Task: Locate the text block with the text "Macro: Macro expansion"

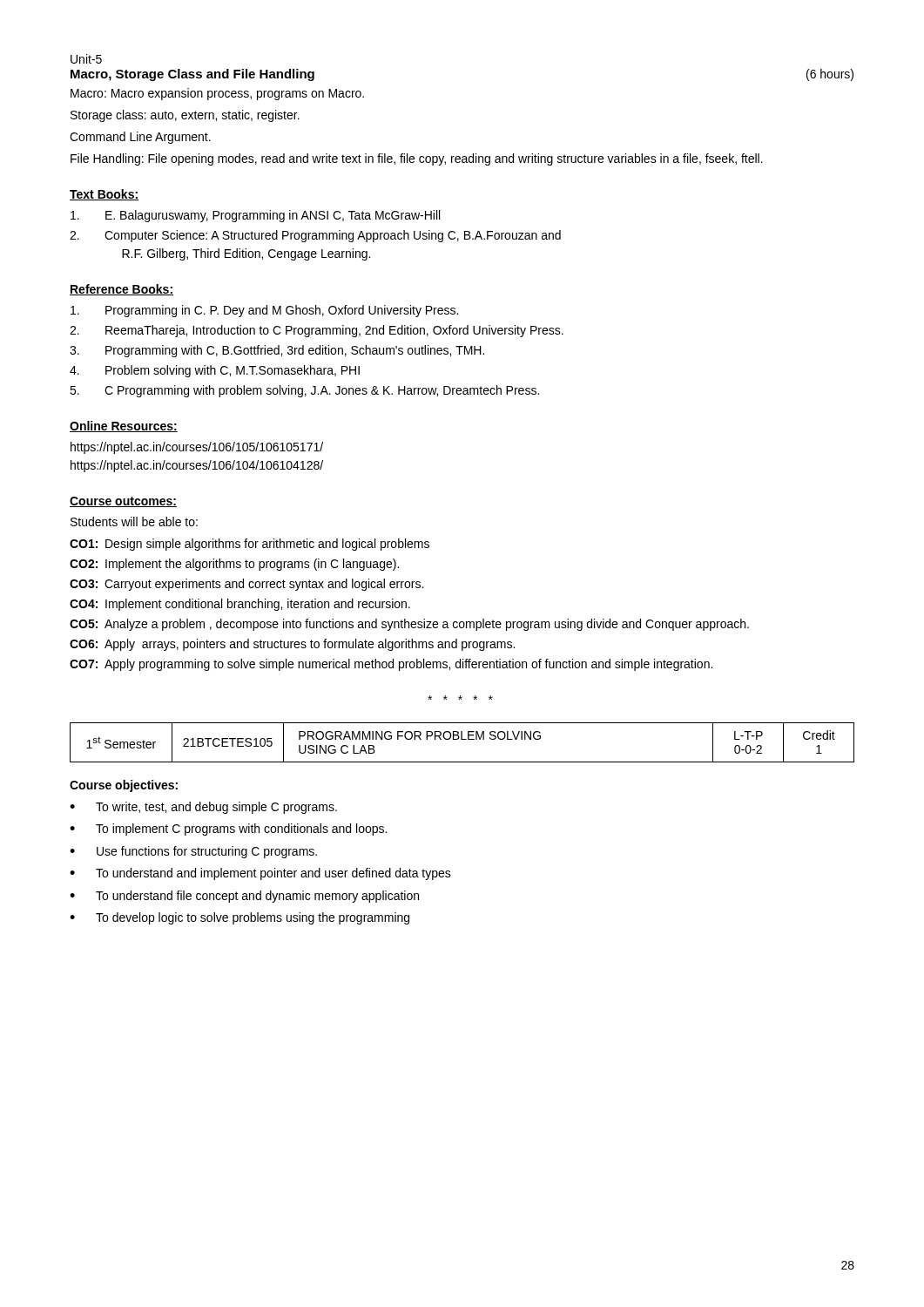Action: [217, 93]
